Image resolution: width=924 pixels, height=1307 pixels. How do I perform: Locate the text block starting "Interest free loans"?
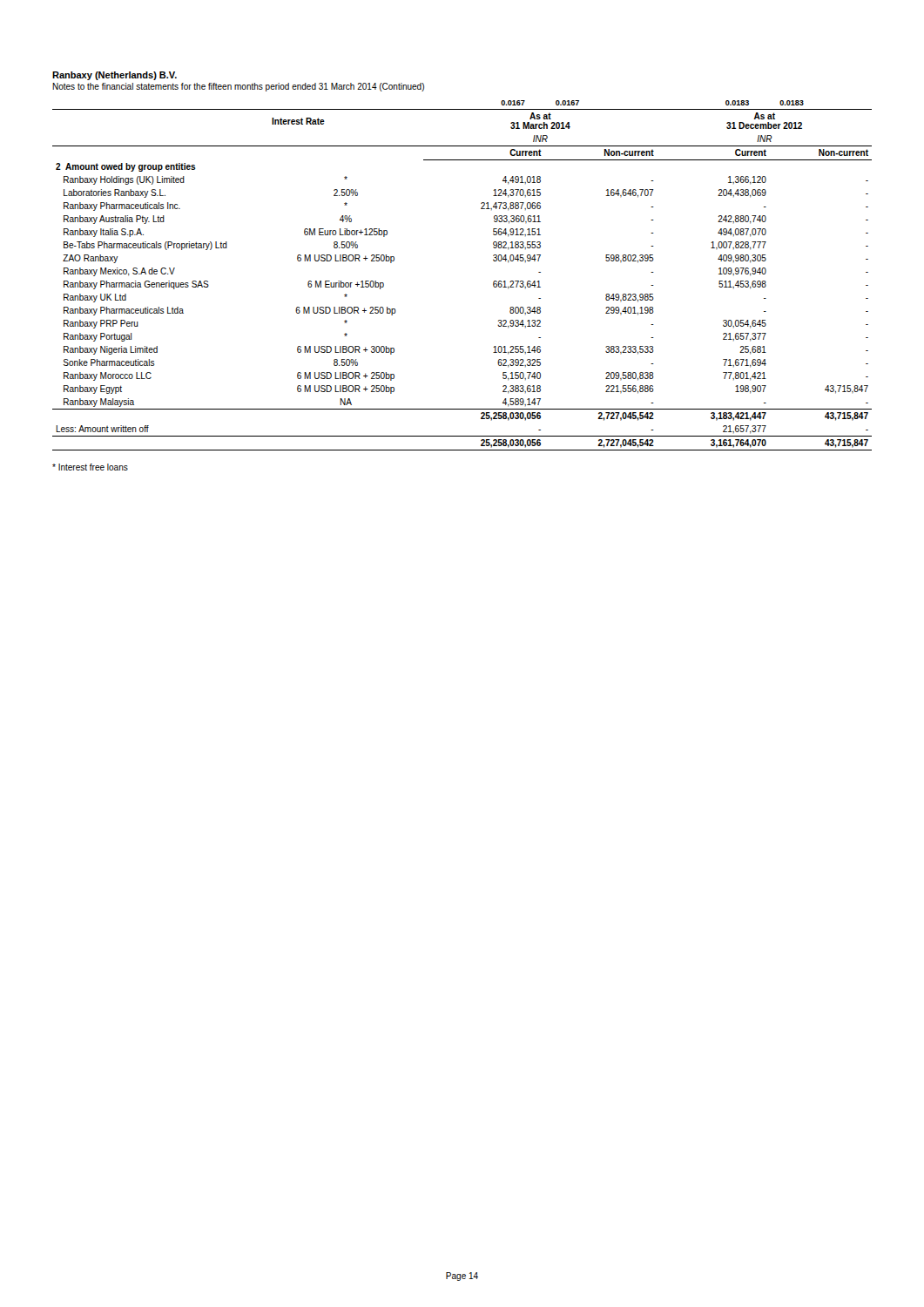pyautogui.click(x=90, y=467)
